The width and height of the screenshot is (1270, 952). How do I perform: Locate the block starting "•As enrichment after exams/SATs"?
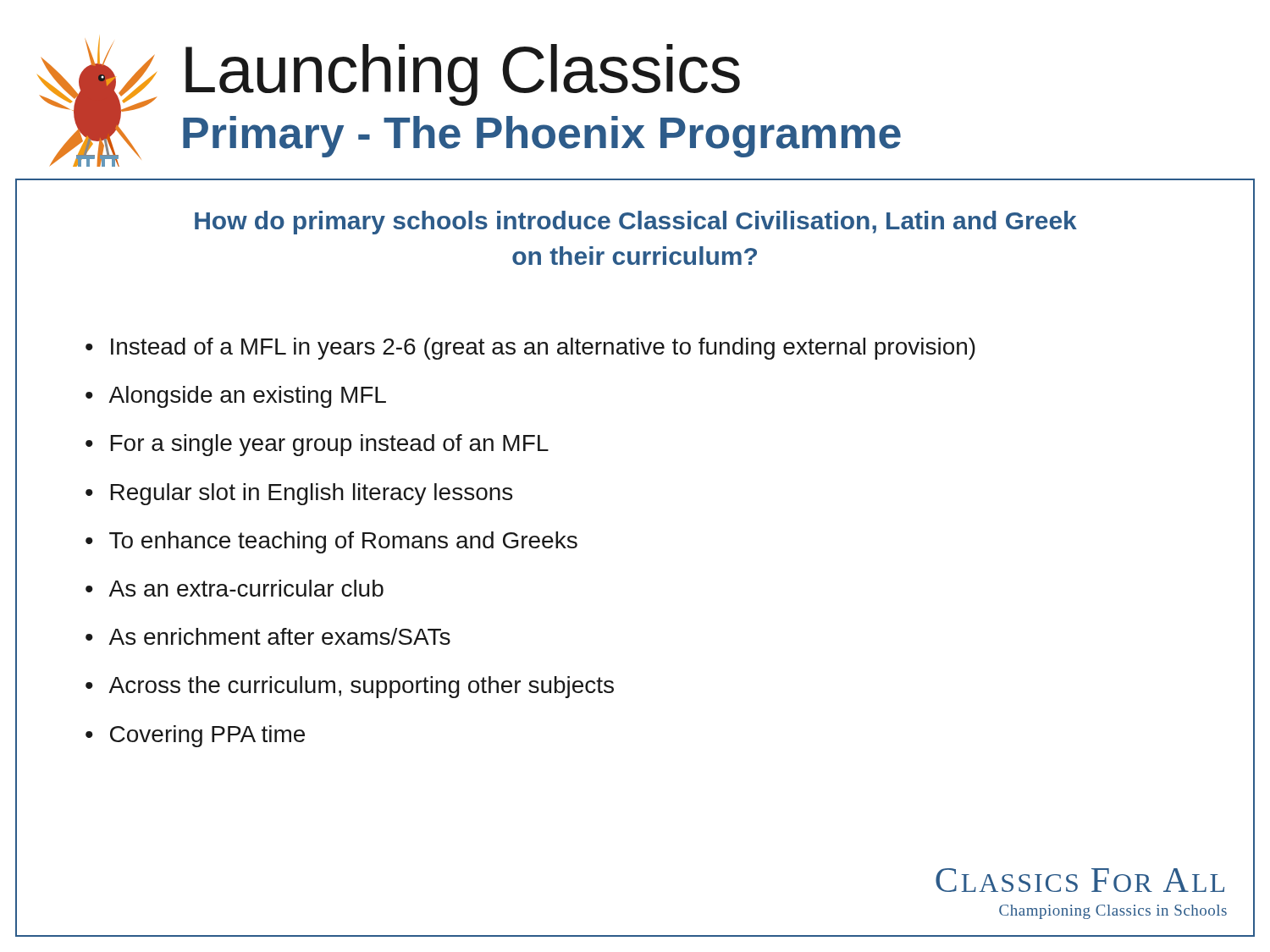pos(268,637)
